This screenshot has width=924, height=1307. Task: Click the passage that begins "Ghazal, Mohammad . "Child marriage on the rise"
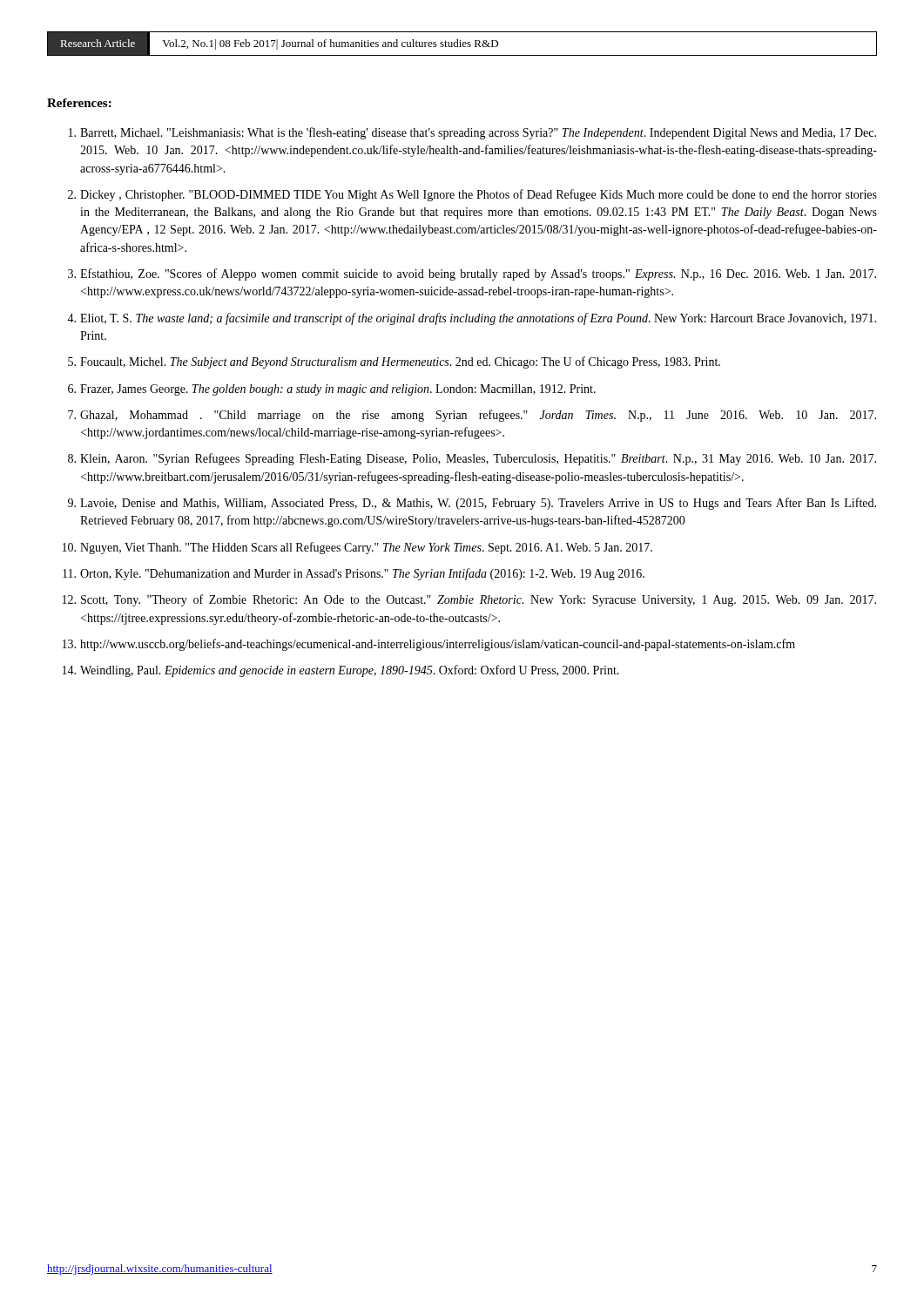coord(479,424)
